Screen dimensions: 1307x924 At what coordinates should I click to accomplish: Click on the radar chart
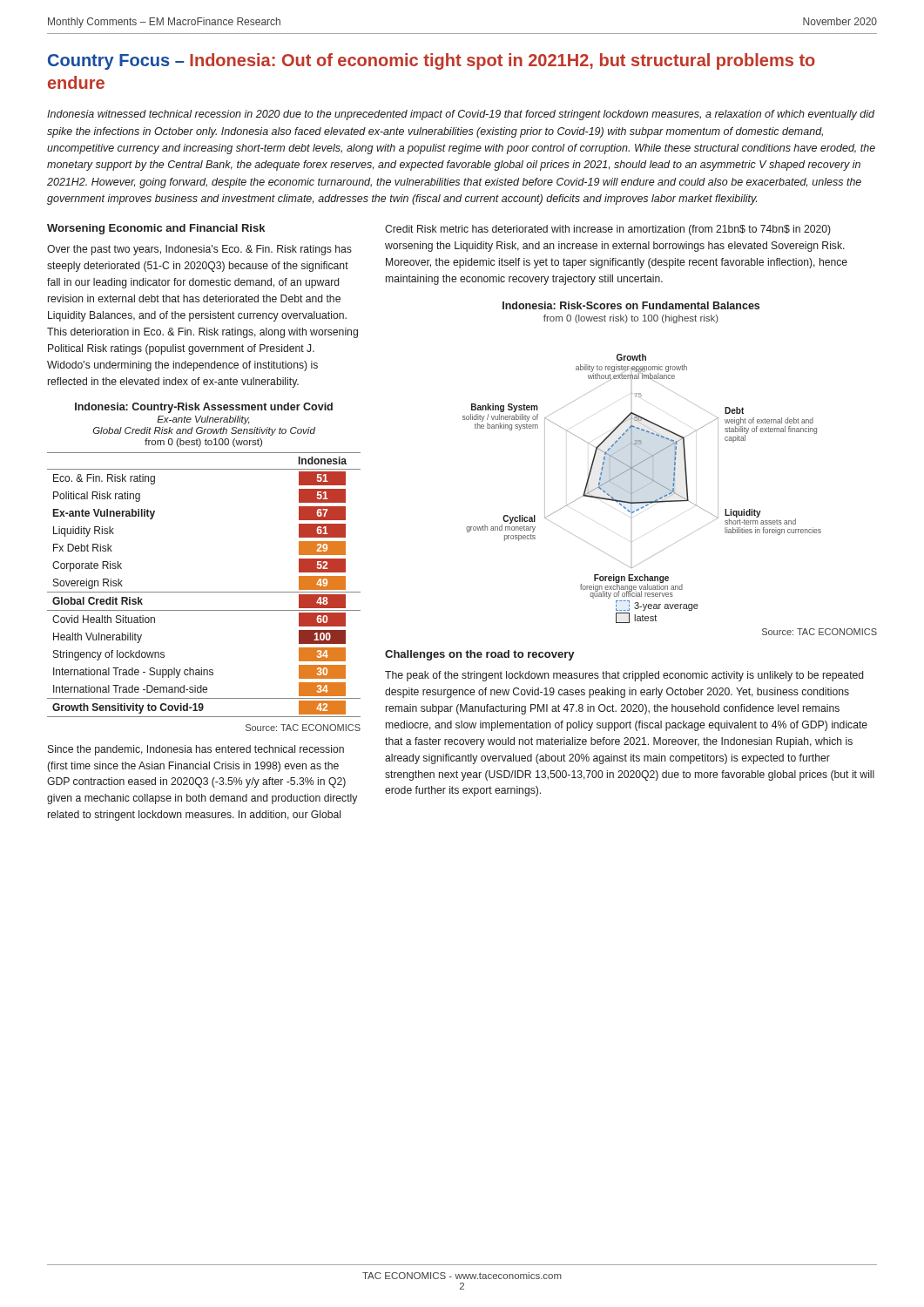(x=631, y=476)
